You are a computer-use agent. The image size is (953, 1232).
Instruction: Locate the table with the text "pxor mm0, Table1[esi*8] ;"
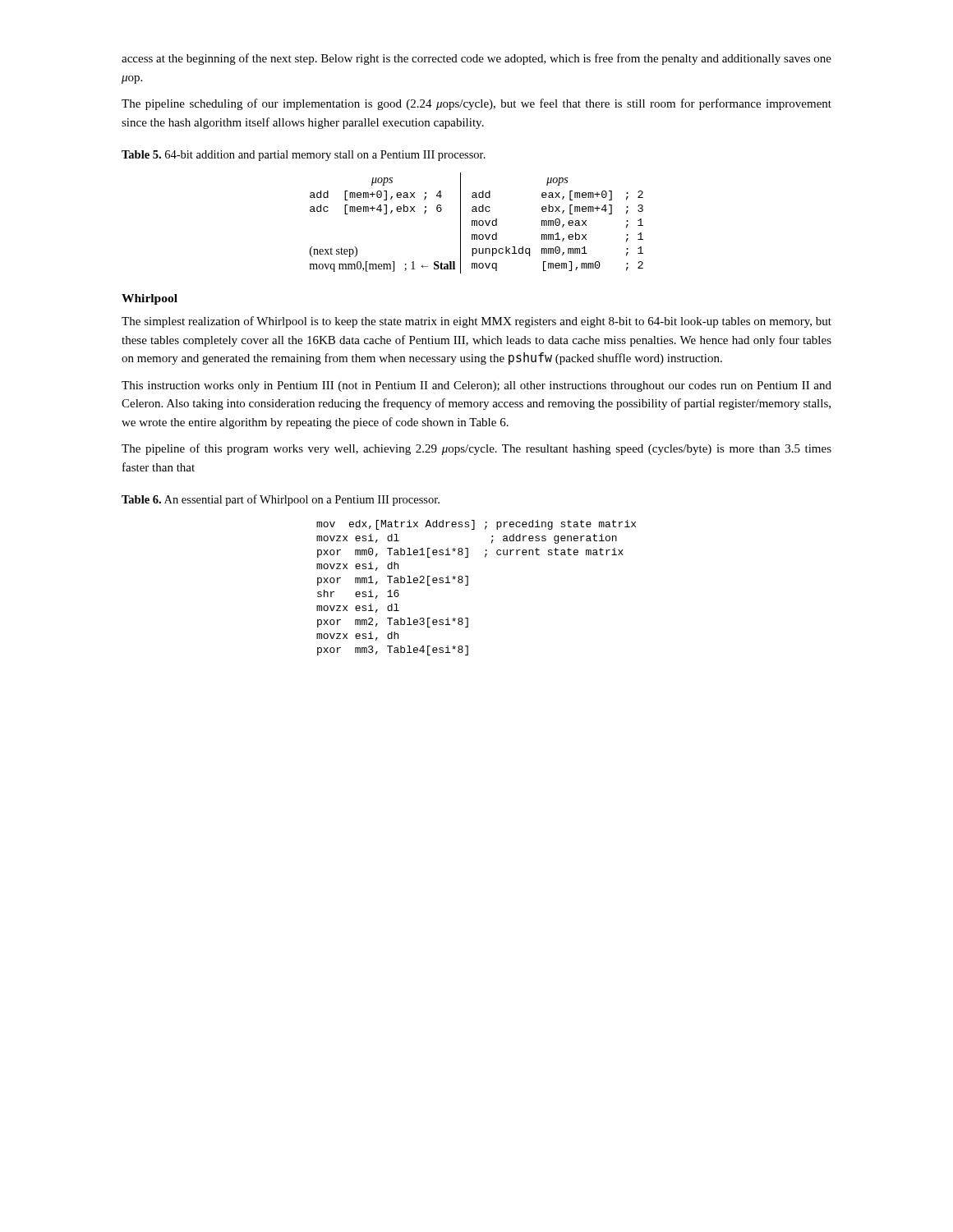click(476, 587)
